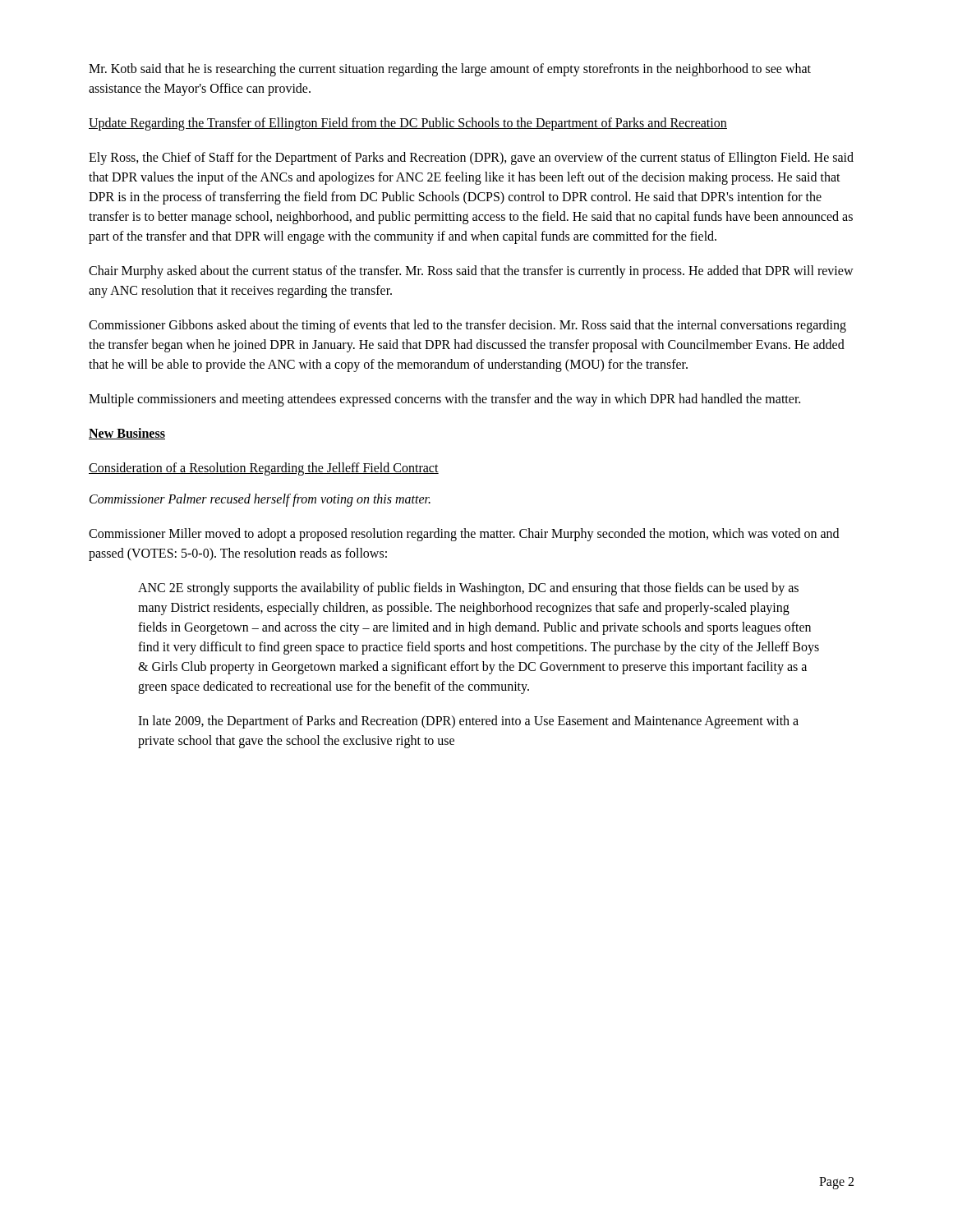Navigate to the text block starting "Ely Ross, the Chief of"

(472, 197)
